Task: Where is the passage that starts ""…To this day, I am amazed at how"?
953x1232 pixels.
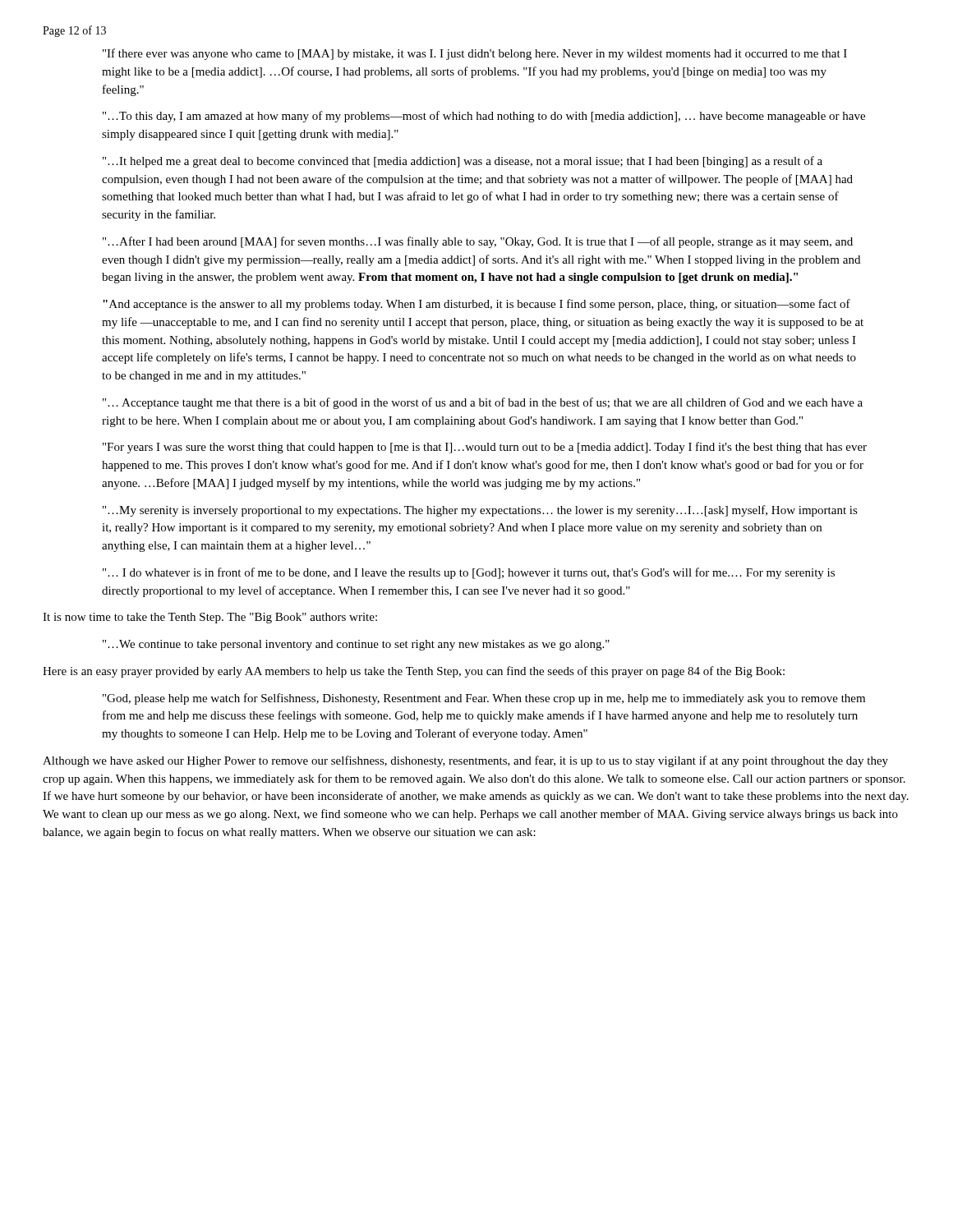Action: 484,125
